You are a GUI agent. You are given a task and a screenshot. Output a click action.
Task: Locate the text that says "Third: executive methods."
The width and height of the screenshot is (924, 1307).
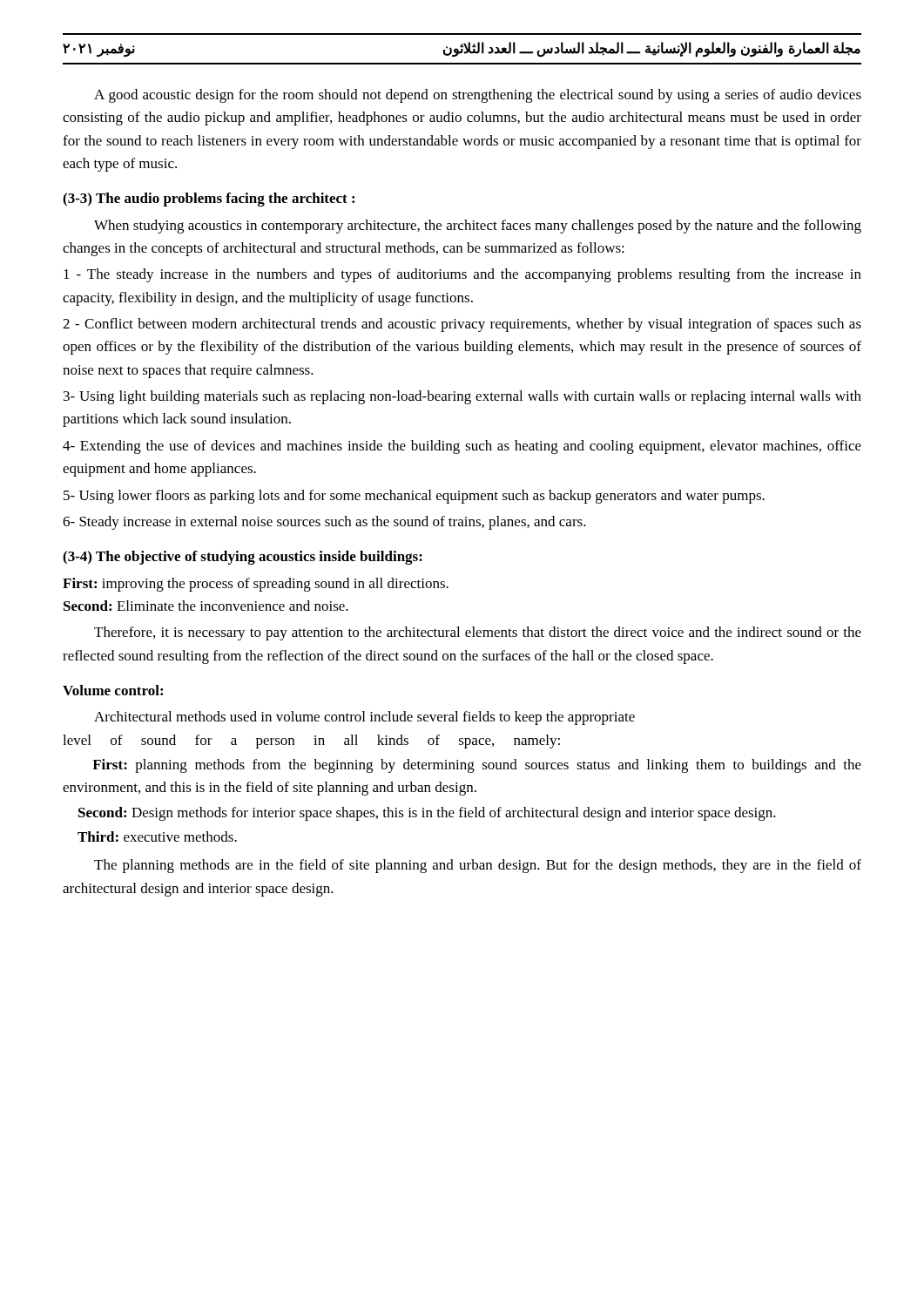(150, 837)
